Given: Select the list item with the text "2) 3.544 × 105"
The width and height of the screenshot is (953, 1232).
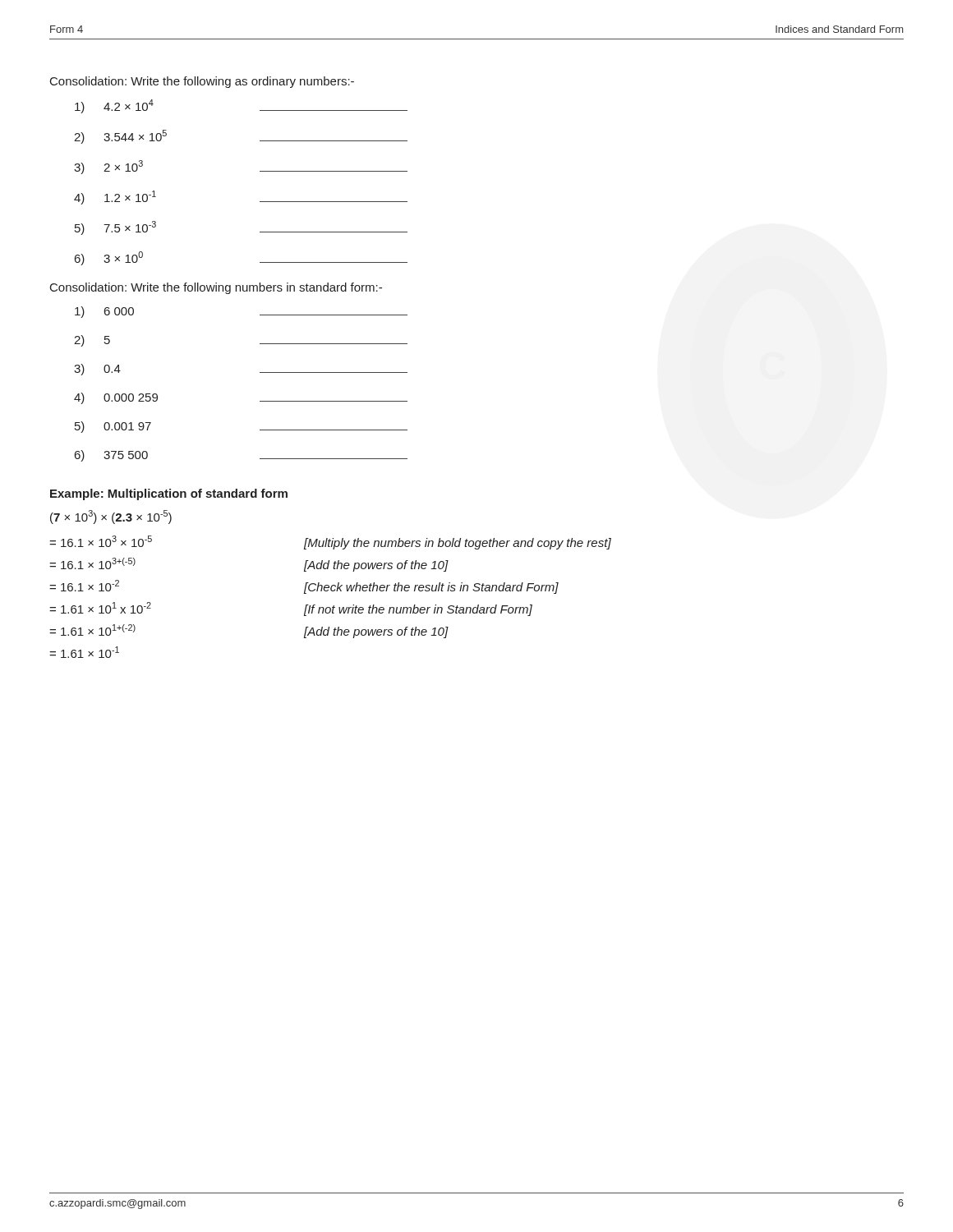Looking at the screenshot, I should point(142,137).
